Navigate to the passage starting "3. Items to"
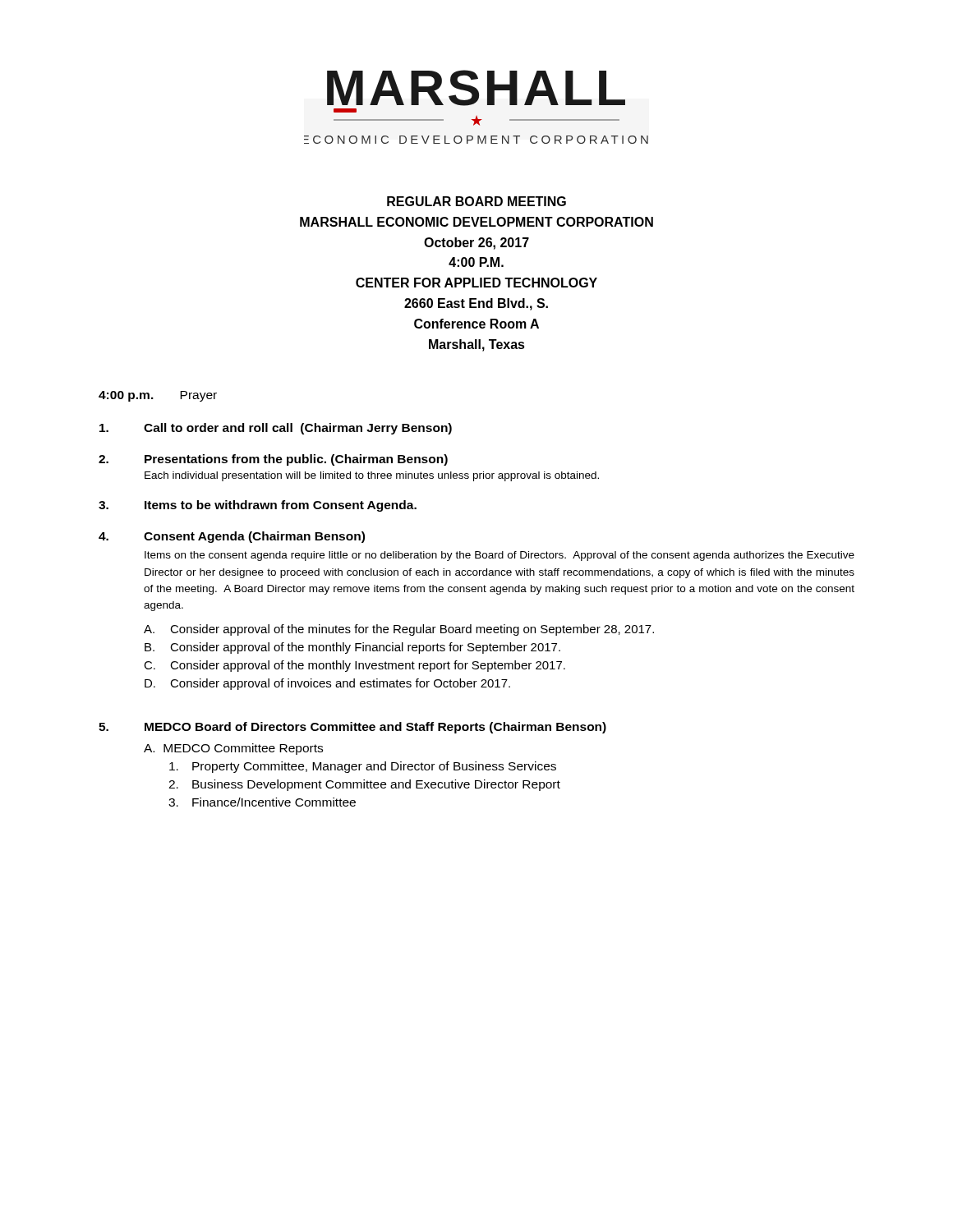This screenshot has width=953, height=1232. click(258, 506)
